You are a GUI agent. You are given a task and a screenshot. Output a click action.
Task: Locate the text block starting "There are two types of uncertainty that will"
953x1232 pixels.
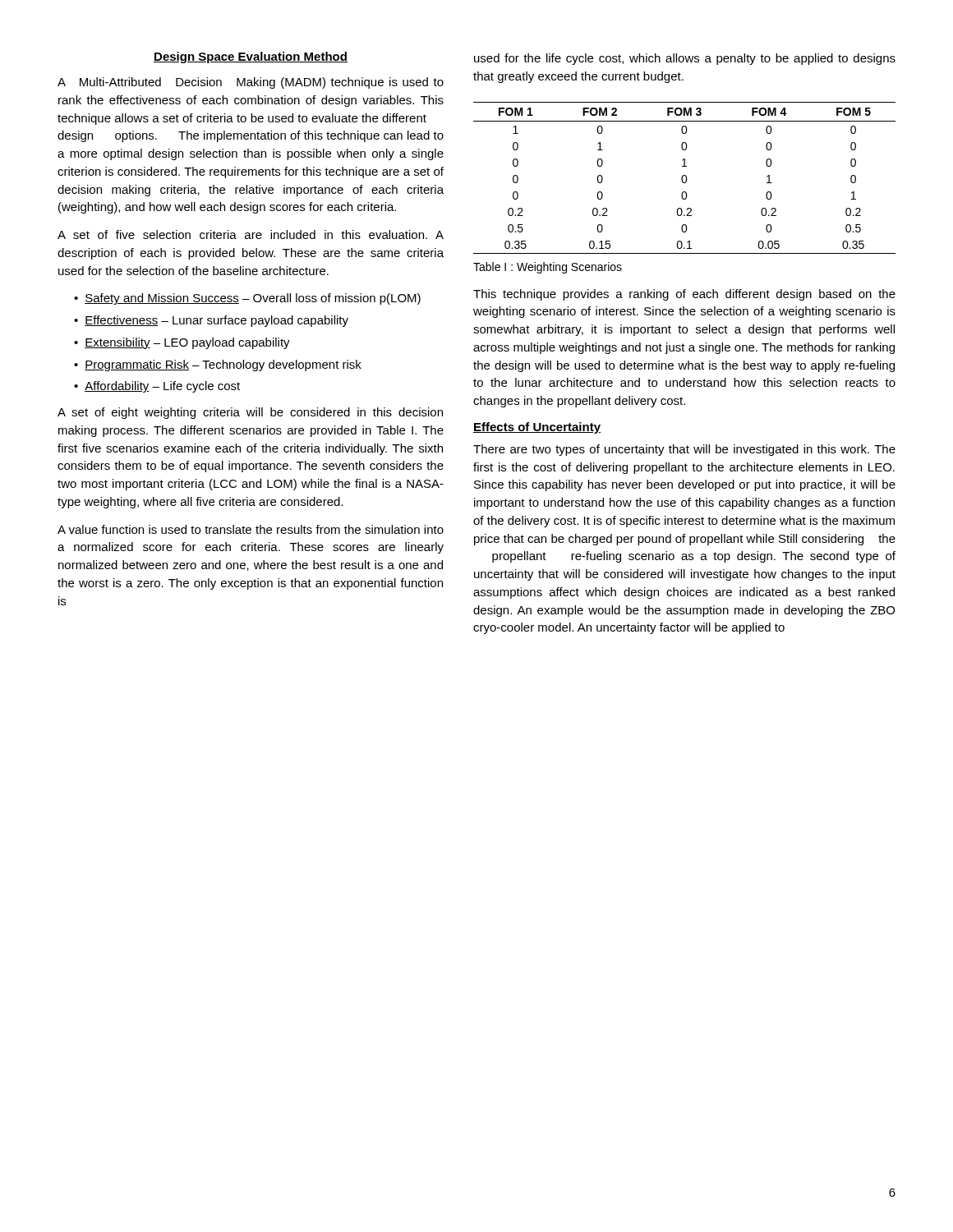point(684,538)
